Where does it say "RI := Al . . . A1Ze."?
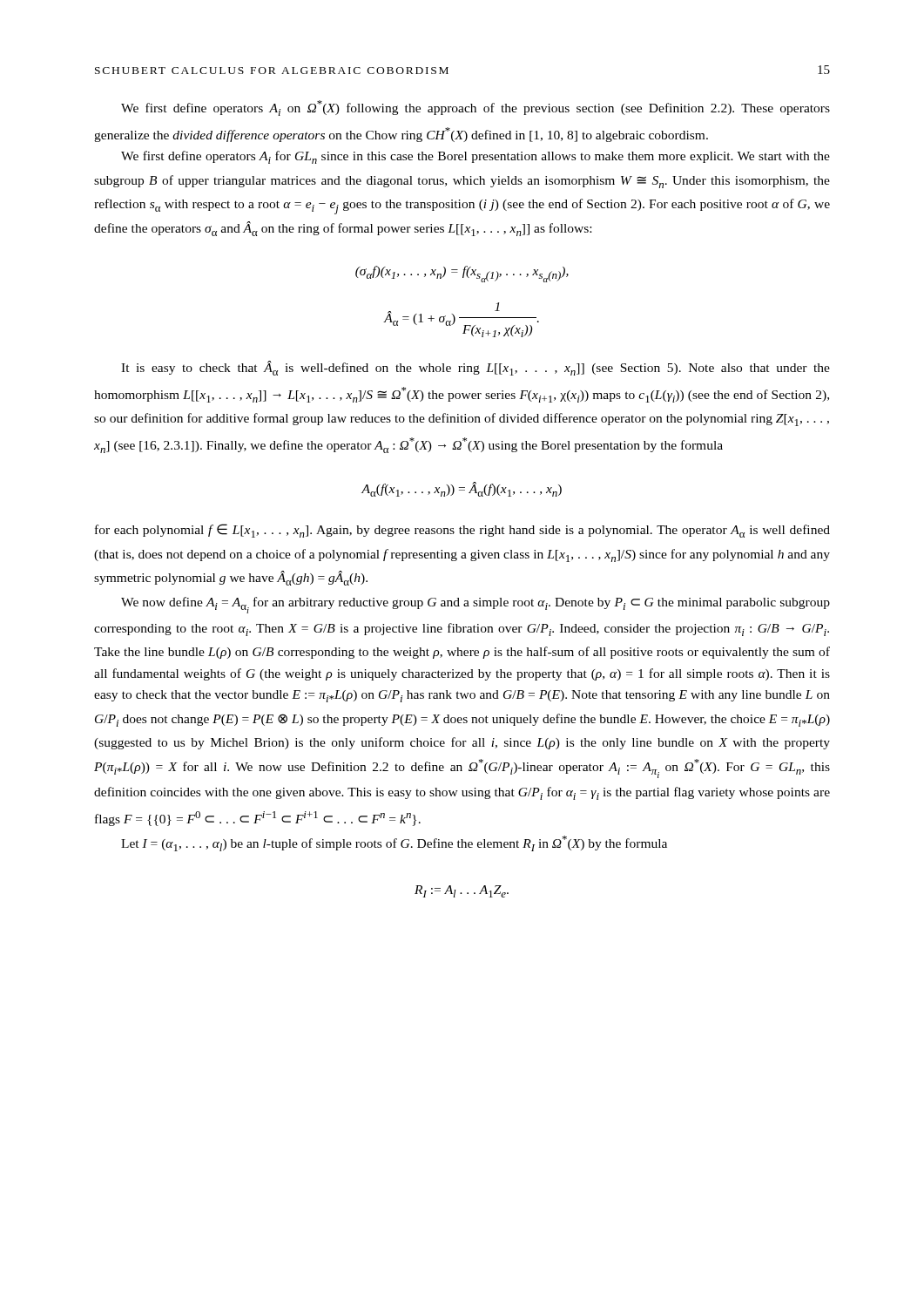Viewport: 924px width, 1307px height. click(x=462, y=891)
